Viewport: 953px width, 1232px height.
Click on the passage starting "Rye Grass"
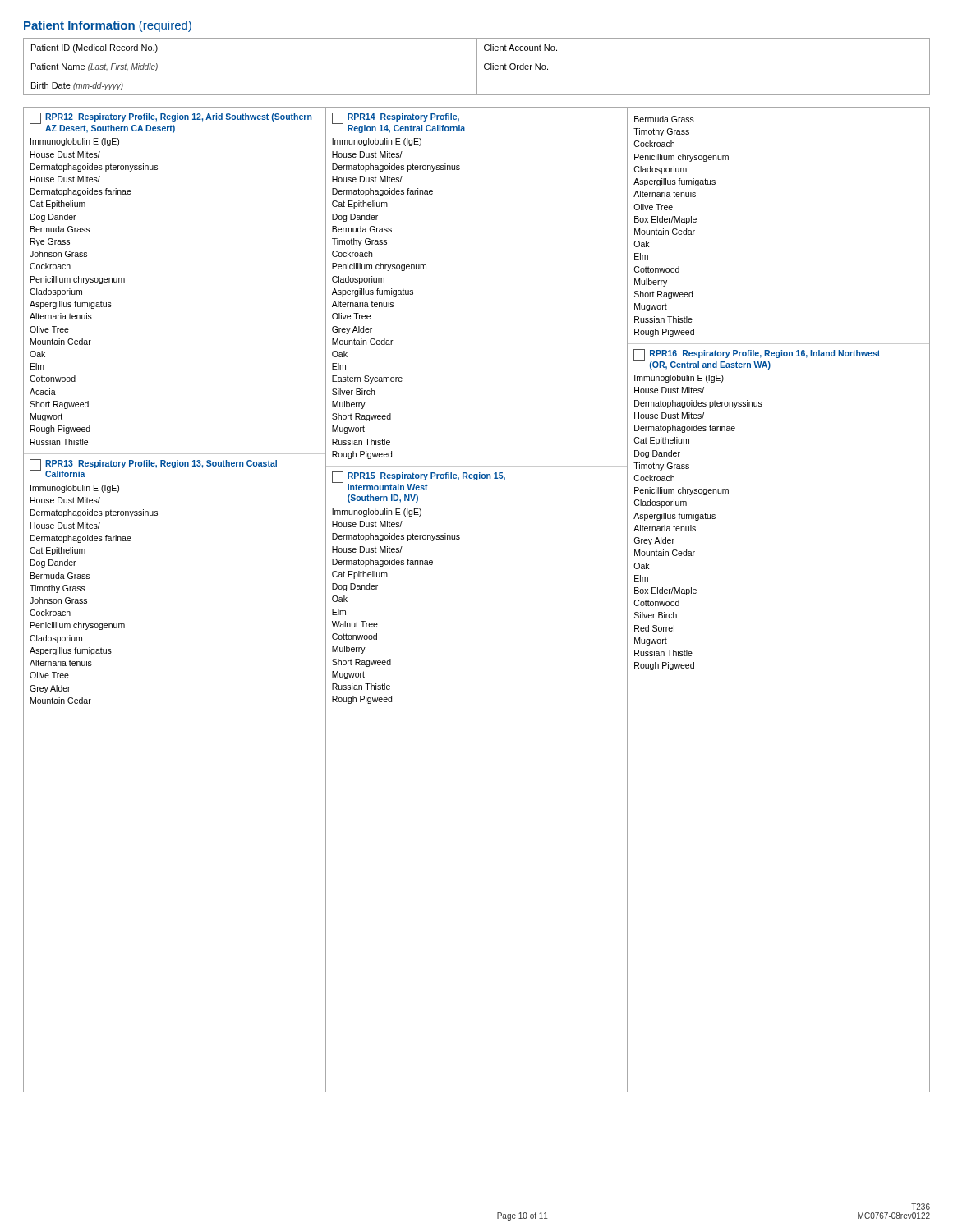coord(50,241)
